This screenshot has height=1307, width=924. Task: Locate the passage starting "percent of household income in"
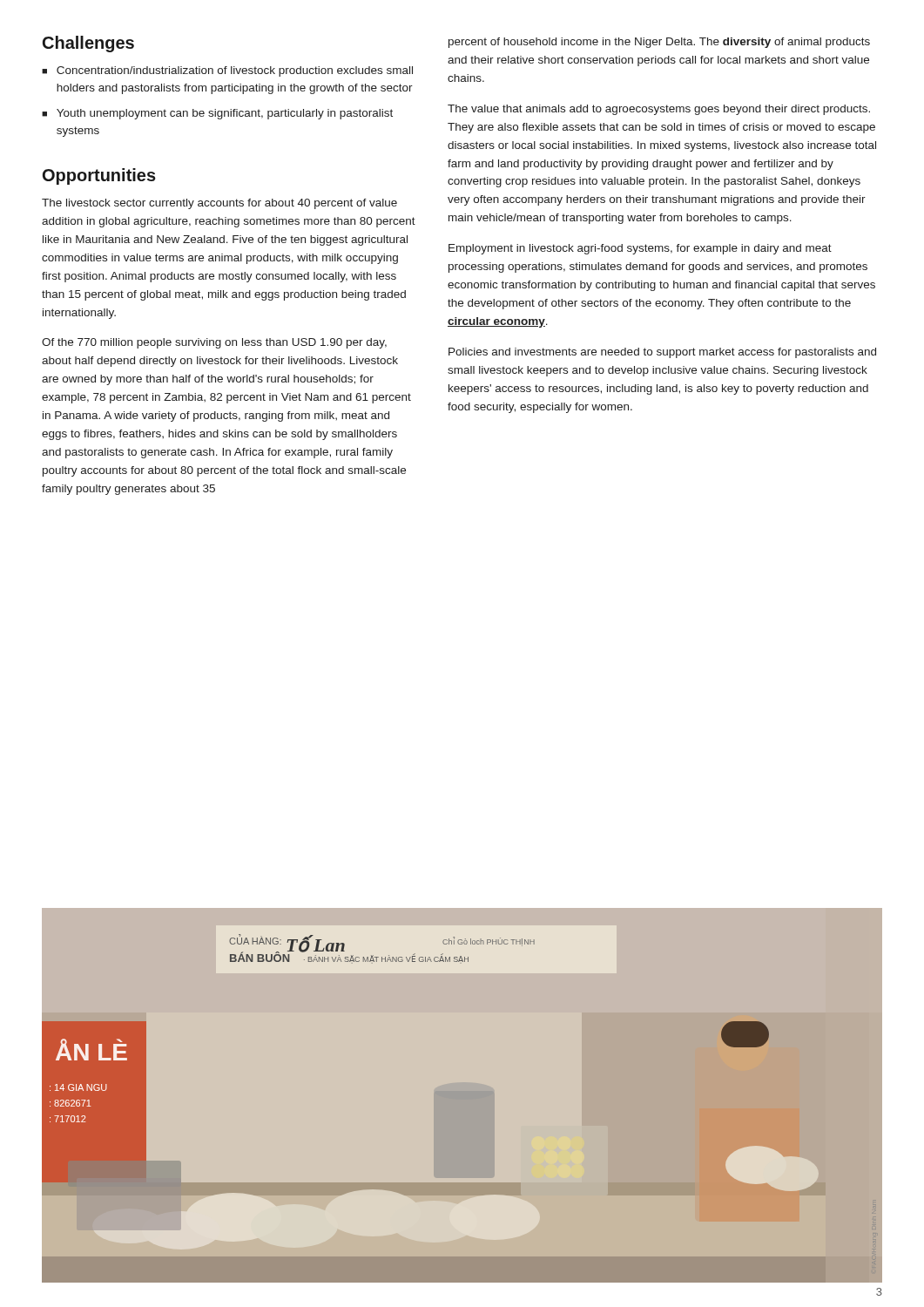point(659,60)
